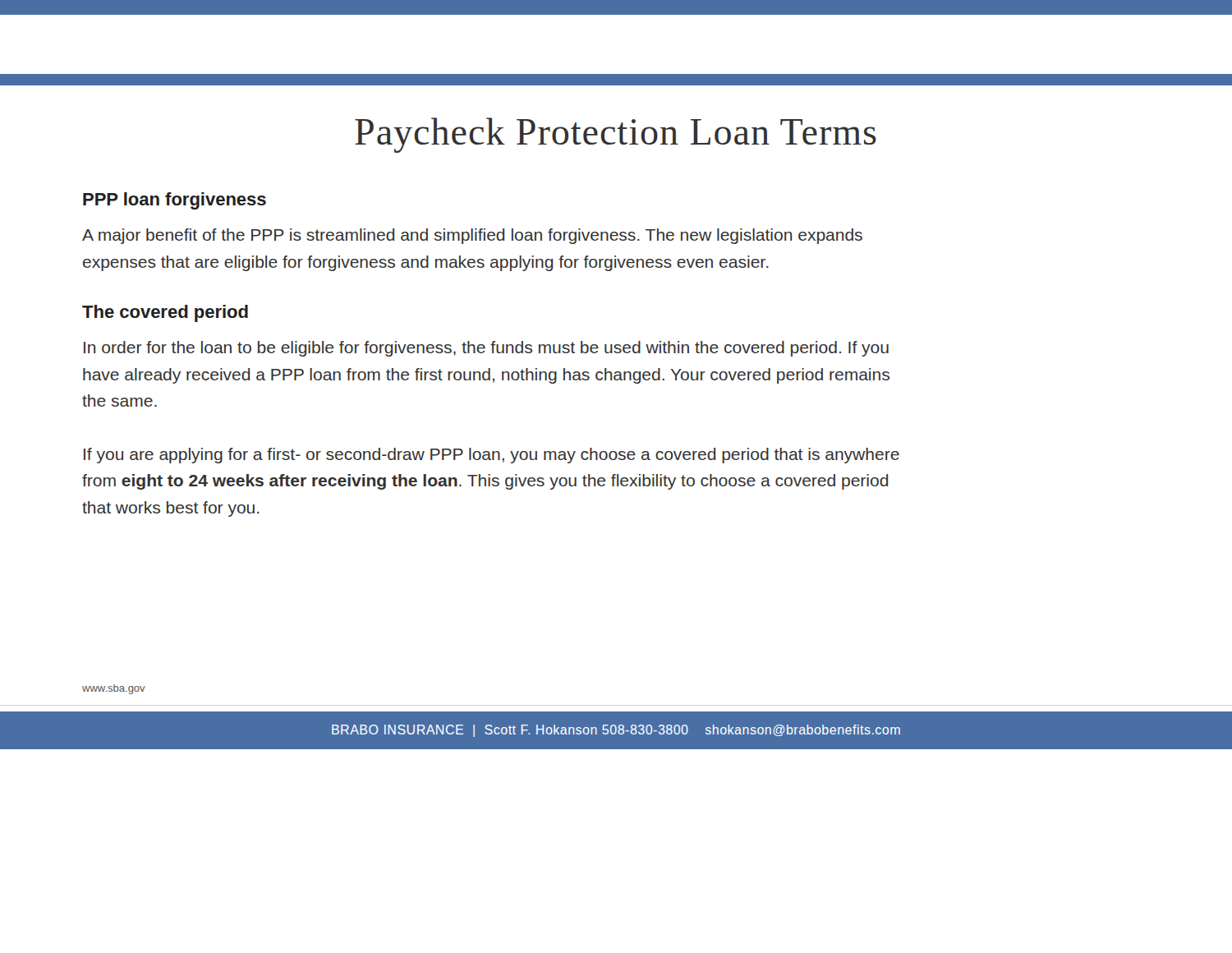Image resolution: width=1232 pixels, height=953 pixels.
Task: Click where it says "PPP loan forgiveness"
Action: [x=174, y=199]
